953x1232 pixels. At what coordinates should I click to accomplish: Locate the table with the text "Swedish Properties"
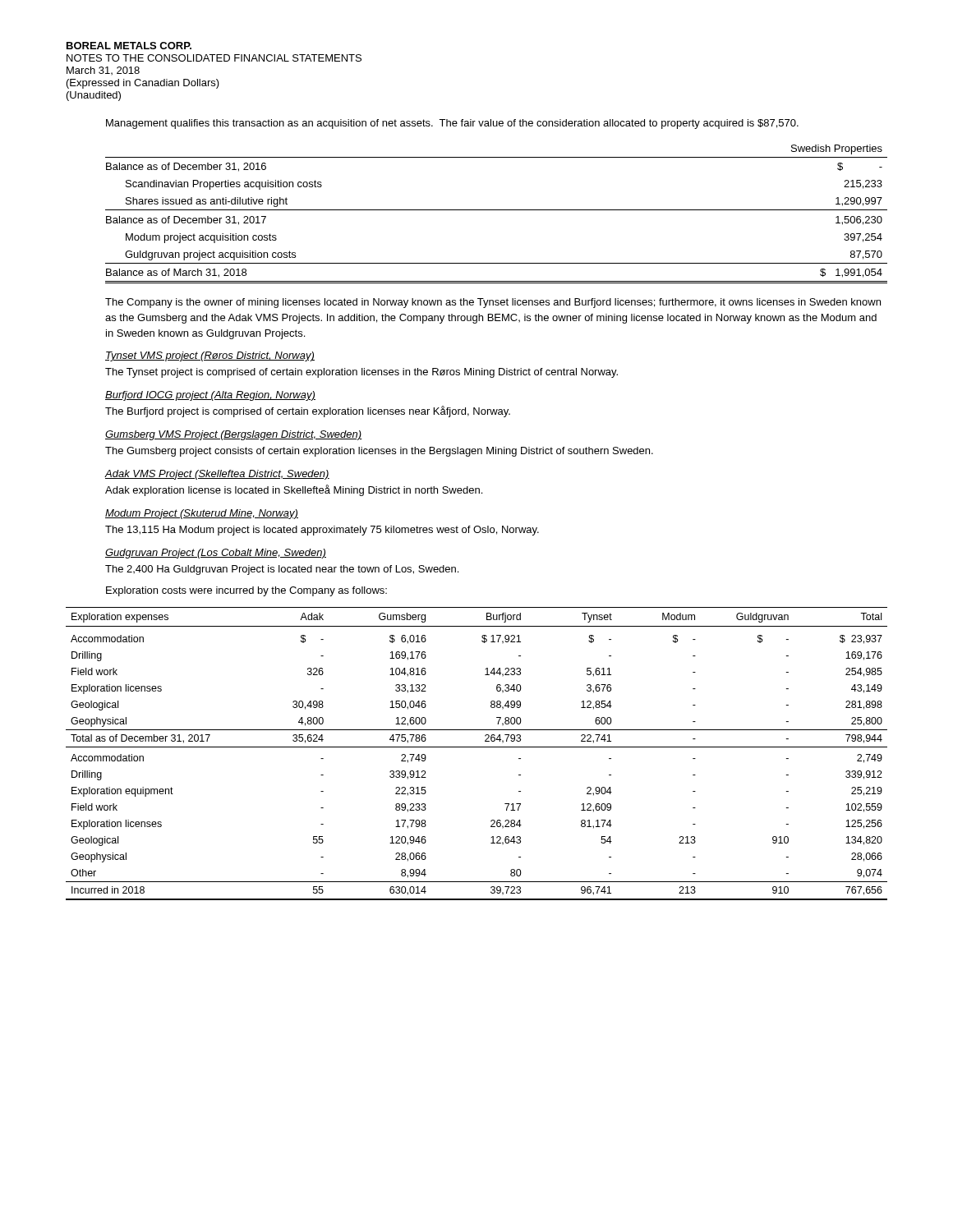point(496,211)
